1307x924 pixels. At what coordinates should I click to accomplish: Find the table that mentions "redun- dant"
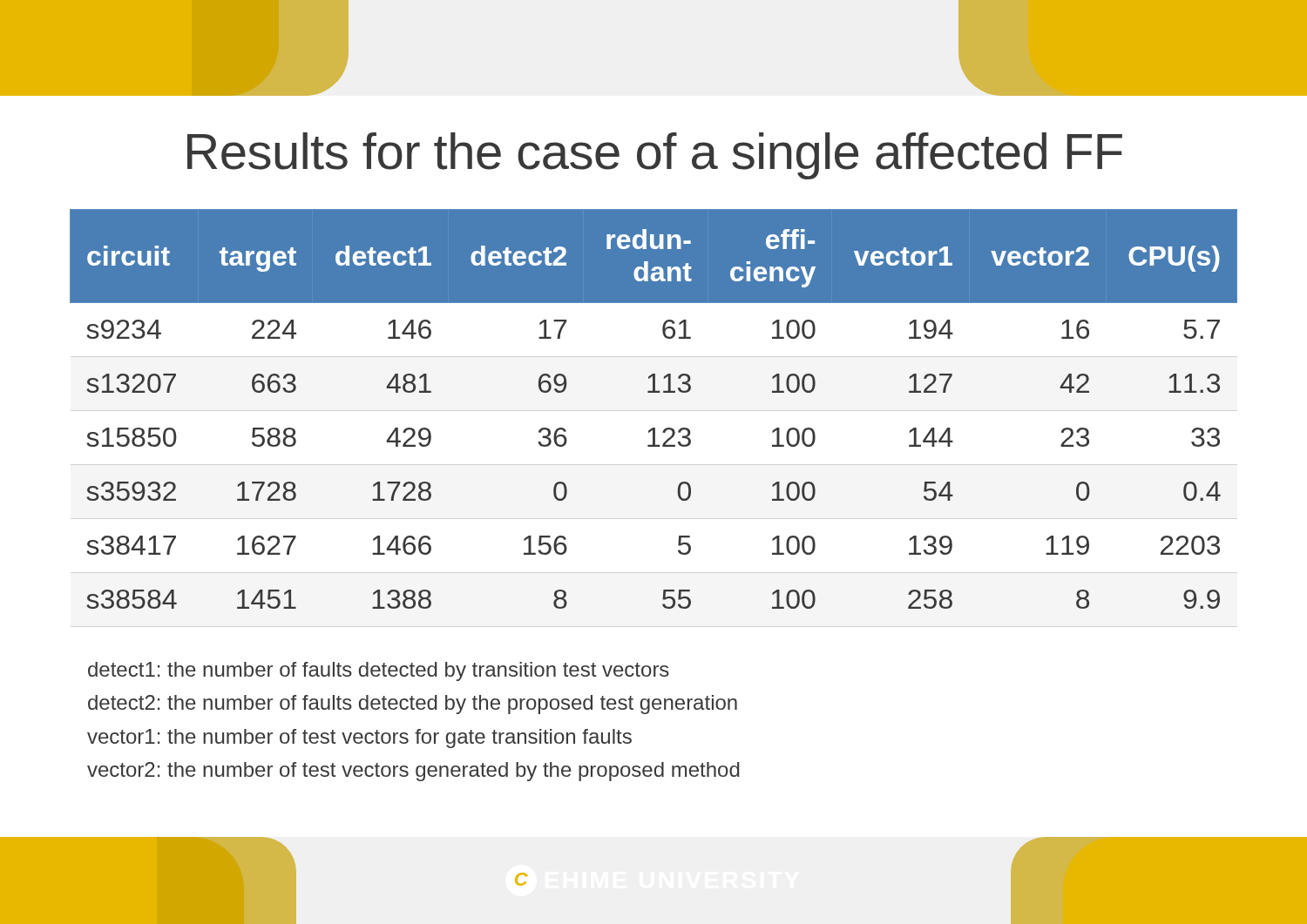pos(654,418)
